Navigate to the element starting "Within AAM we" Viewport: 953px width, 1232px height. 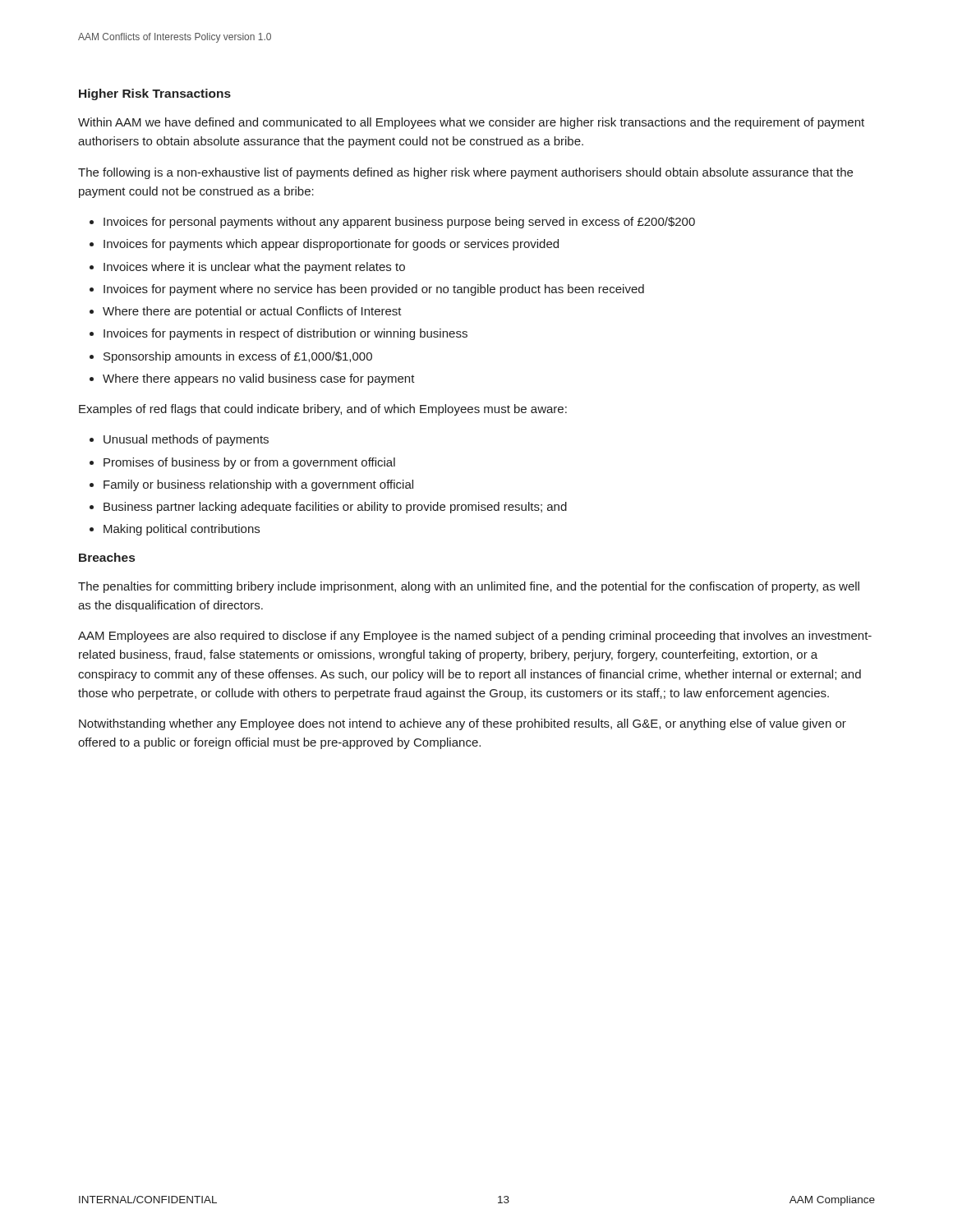(x=471, y=132)
